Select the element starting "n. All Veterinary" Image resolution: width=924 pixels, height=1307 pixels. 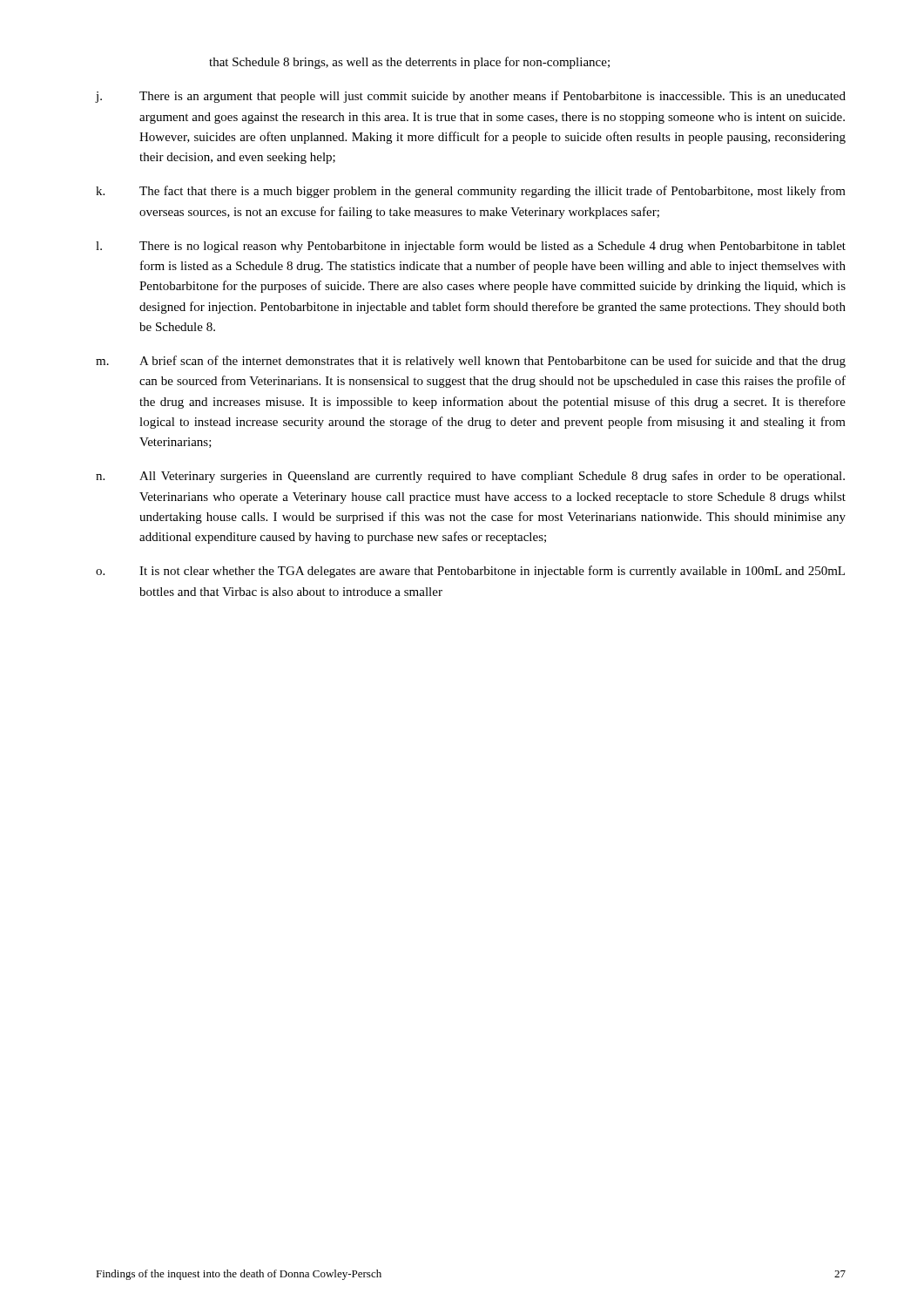pyautogui.click(x=471, y=507)
